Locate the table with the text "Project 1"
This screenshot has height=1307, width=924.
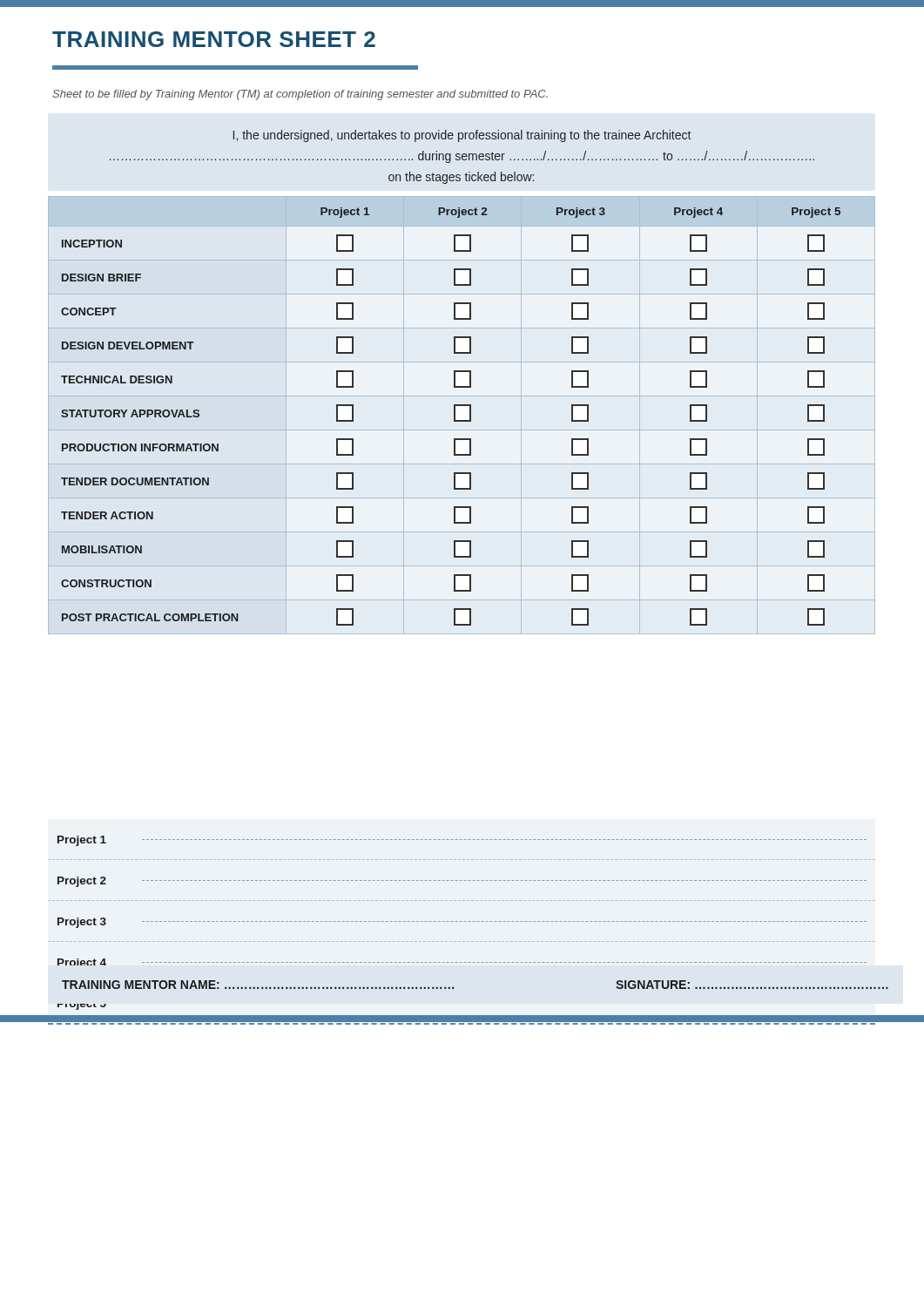click(x=462, y=415)
